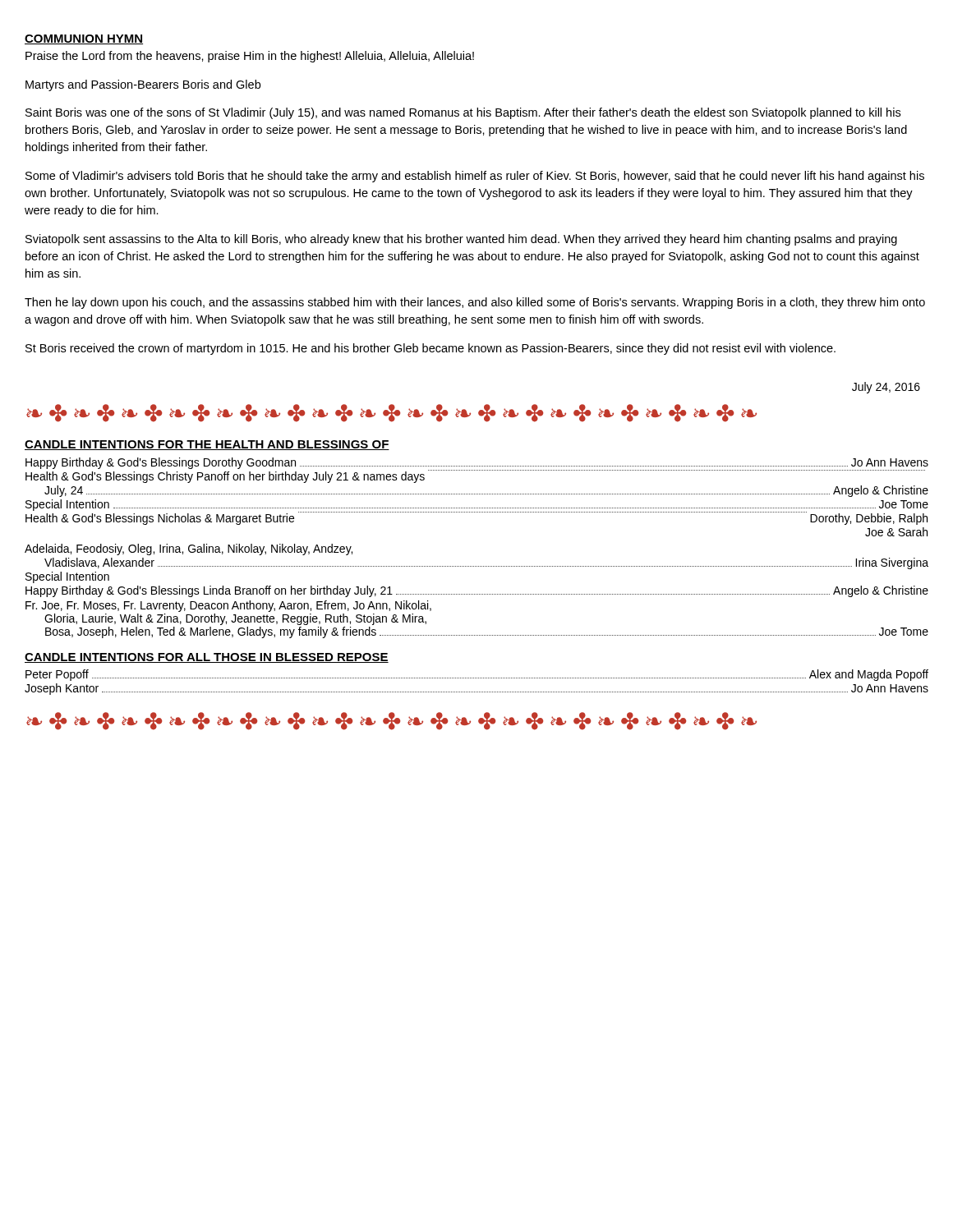Where is the passage that starts "St Boris received the crown of martyrdom in"?
Screen dimensions: 1232x953
tap(431, 348)
